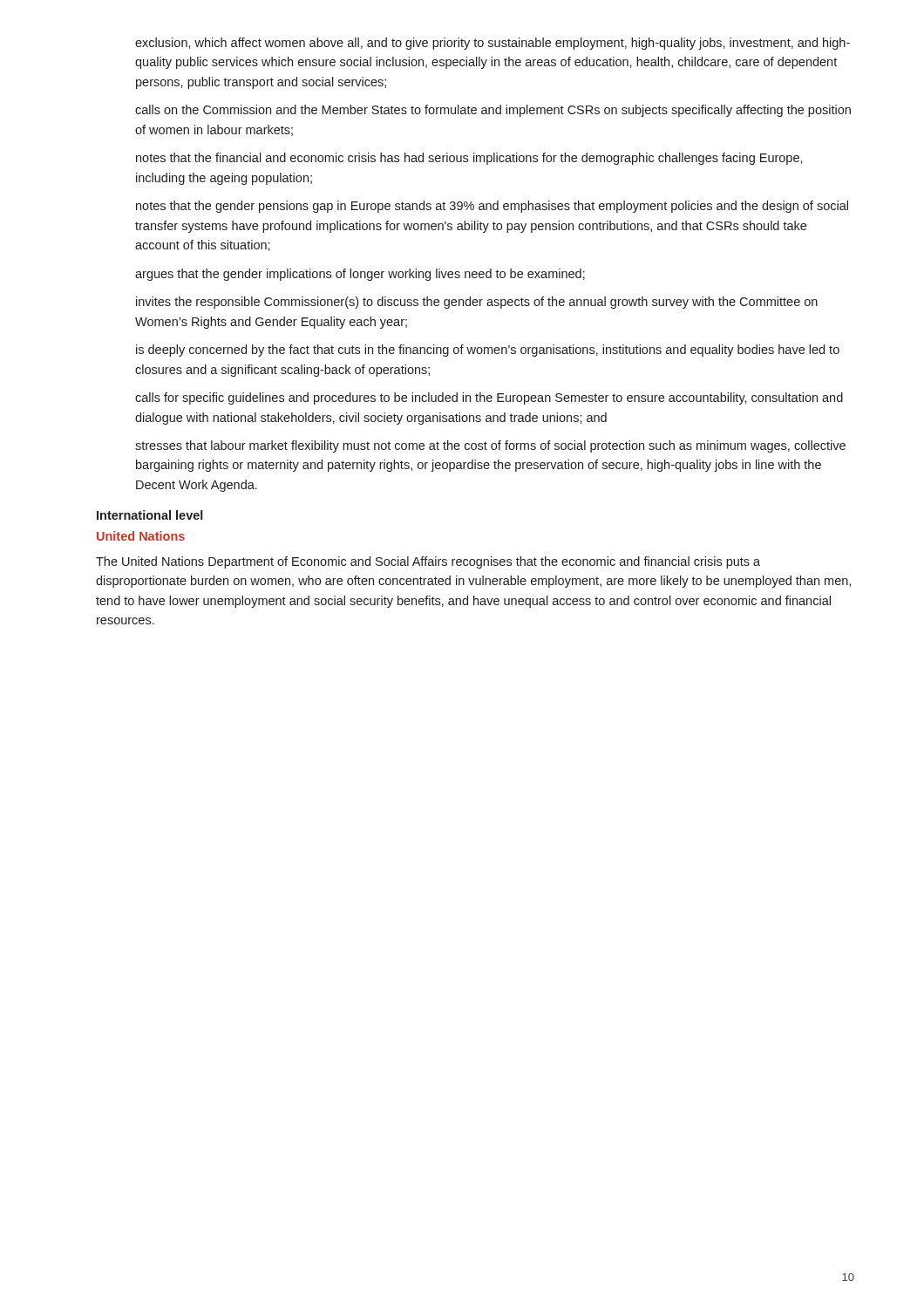Click on the text starting "The United Nations"
924x1308 pixels.
[x=474, y=591]
